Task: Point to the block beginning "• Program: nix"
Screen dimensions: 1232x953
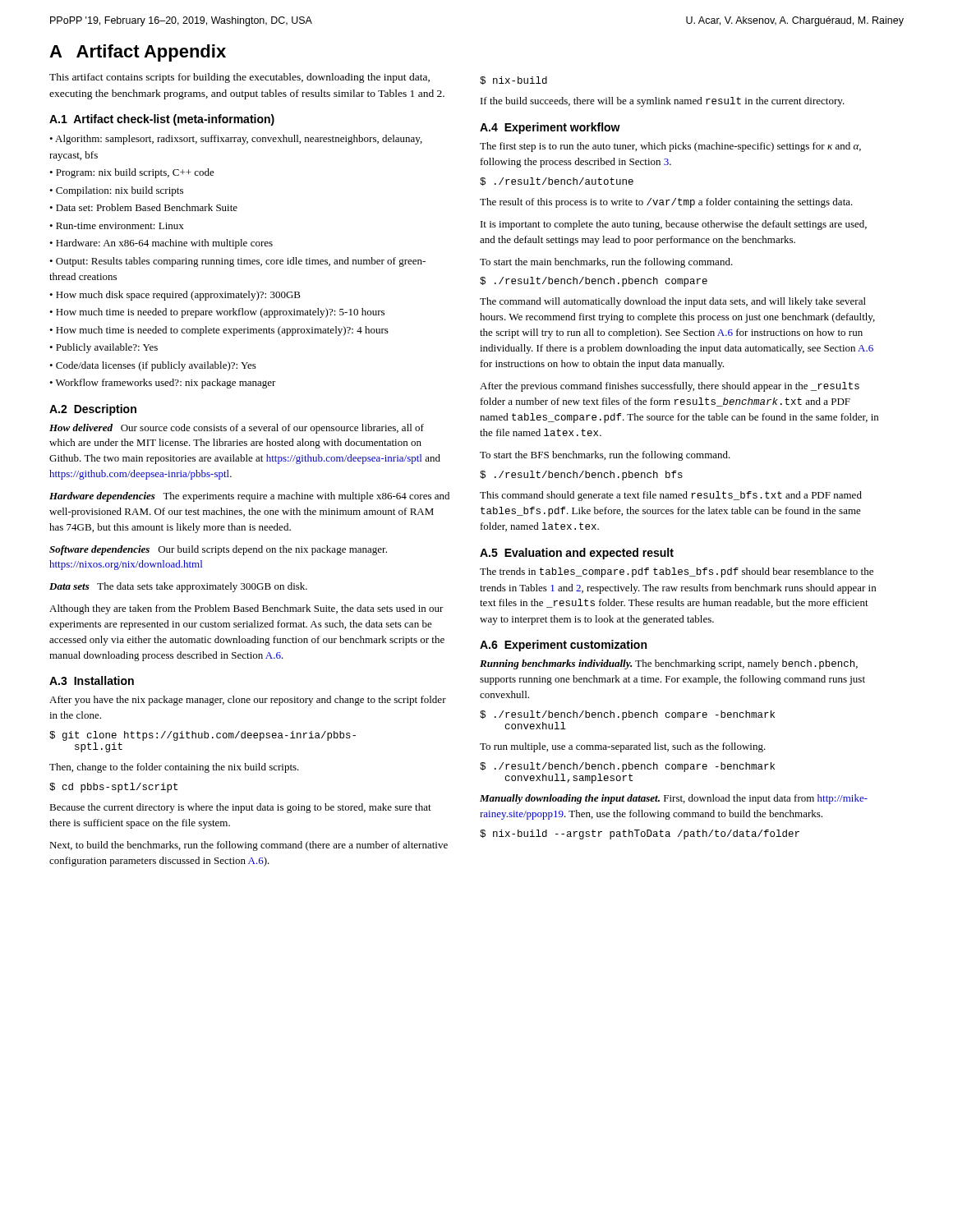Action: (132, 172)
